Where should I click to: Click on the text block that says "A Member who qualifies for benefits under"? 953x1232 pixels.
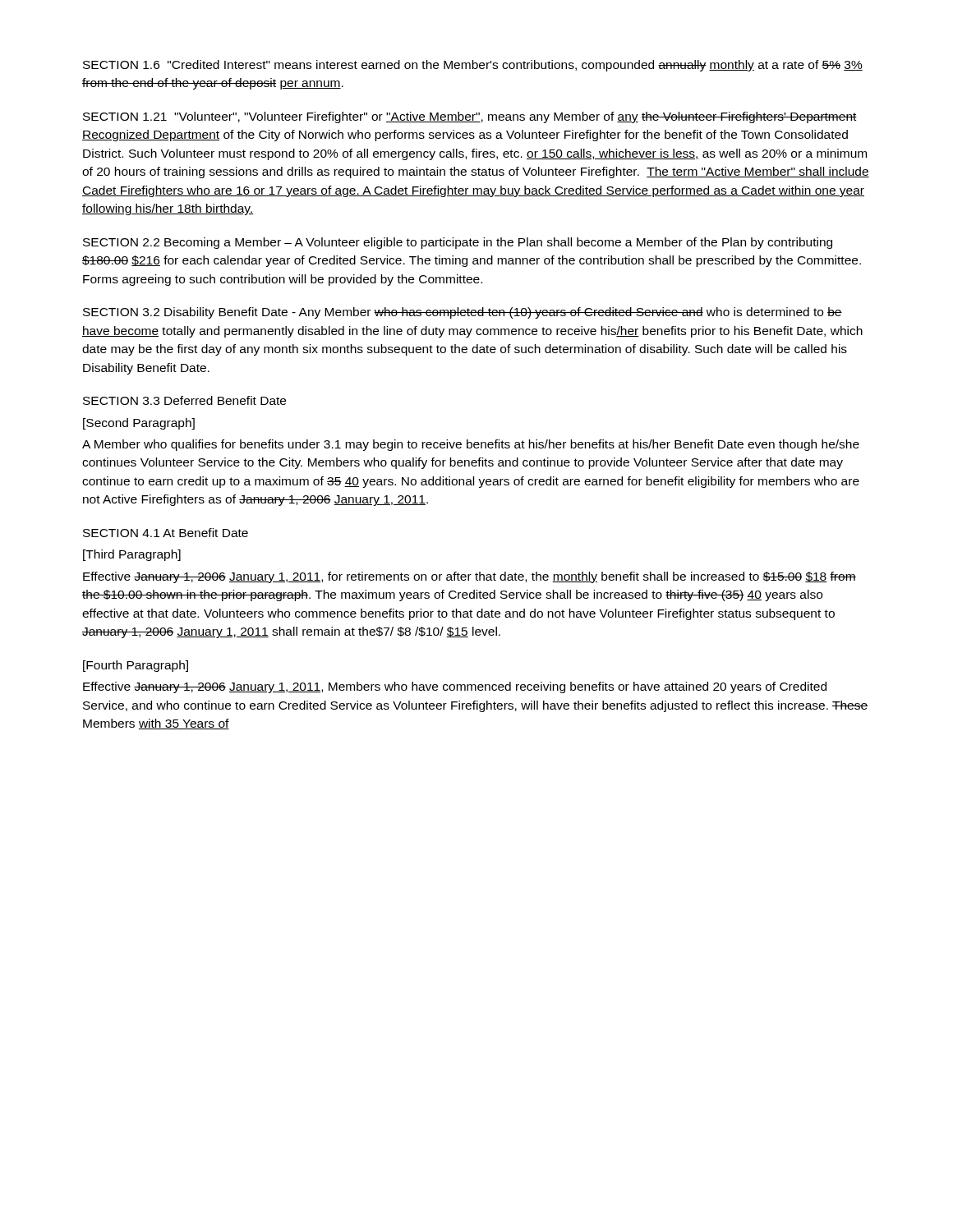pos(471,472)
